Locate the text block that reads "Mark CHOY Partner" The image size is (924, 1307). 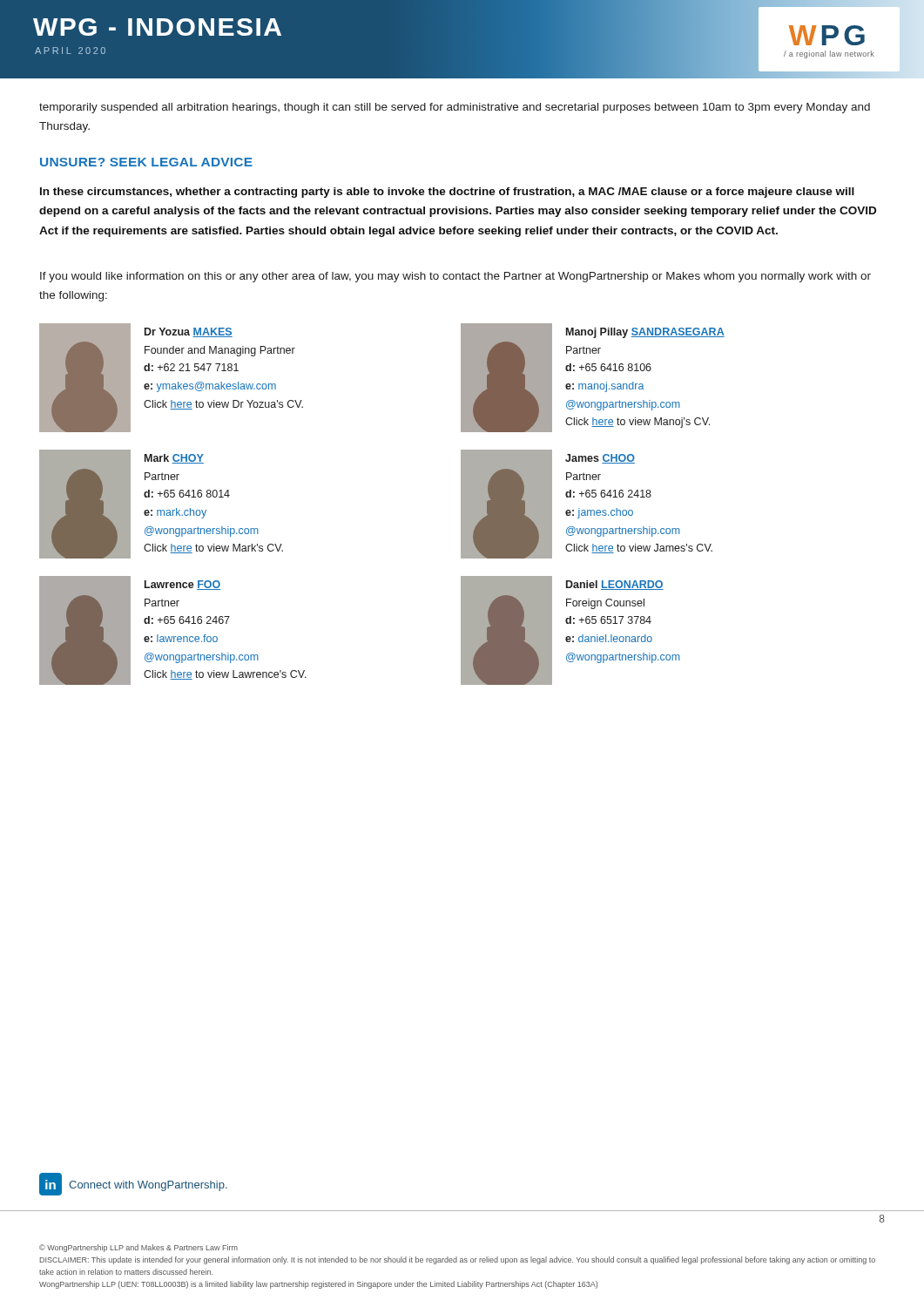click(162, 504)
